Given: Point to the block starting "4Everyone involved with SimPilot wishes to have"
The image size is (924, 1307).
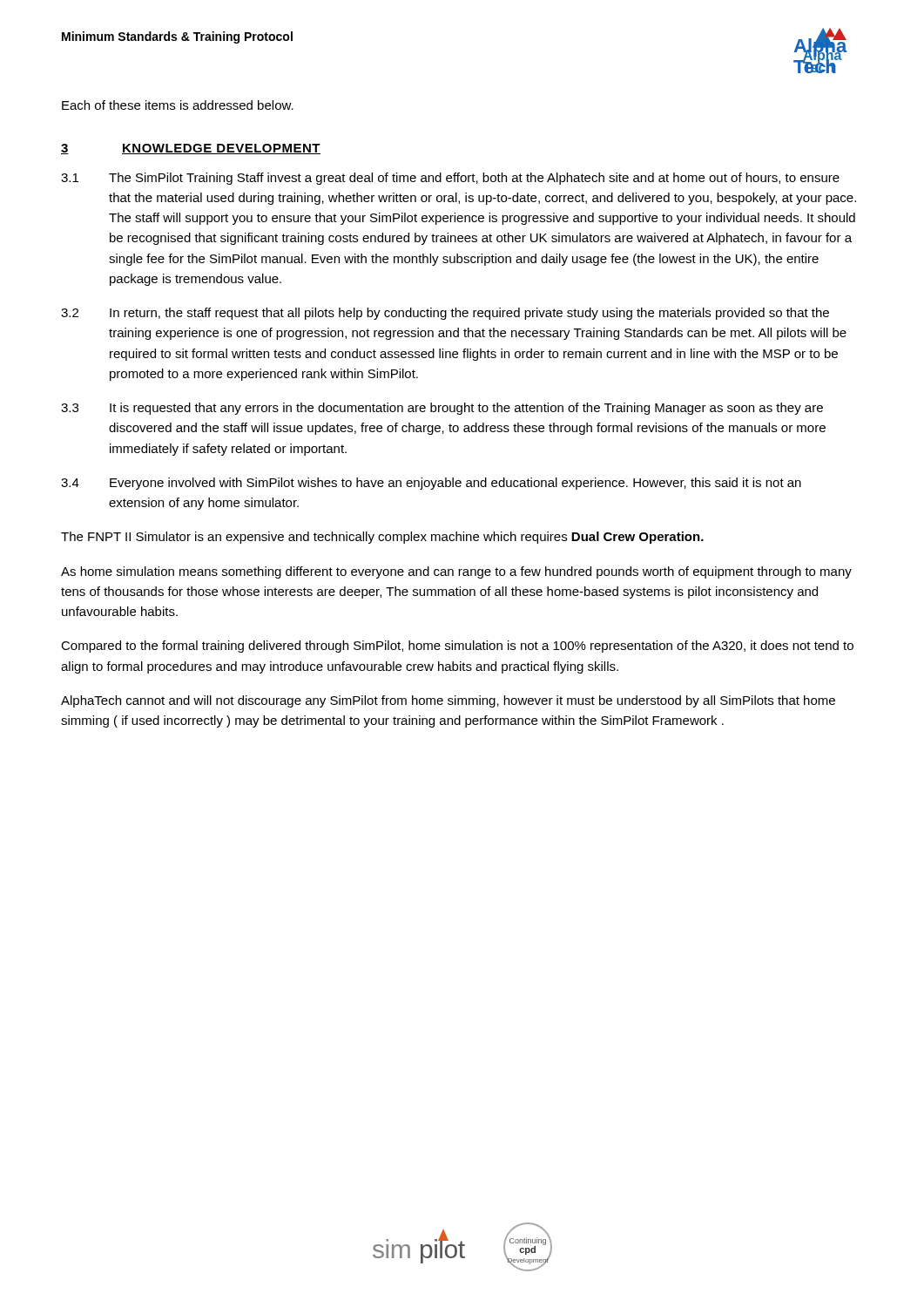Looking at the screenshot, I should [x=460, y=492].
